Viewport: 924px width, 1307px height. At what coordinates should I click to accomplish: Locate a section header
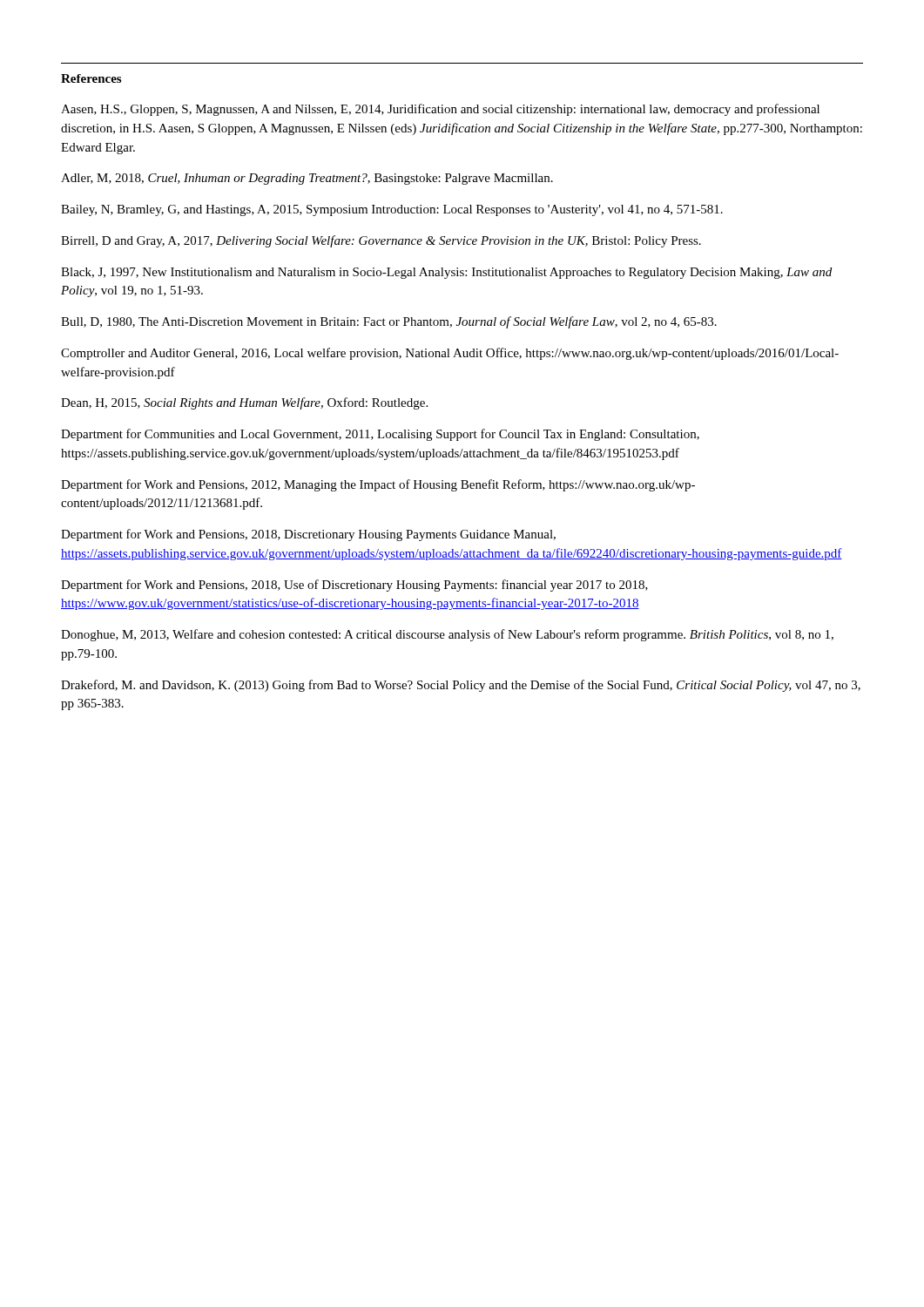pos(91,78)
